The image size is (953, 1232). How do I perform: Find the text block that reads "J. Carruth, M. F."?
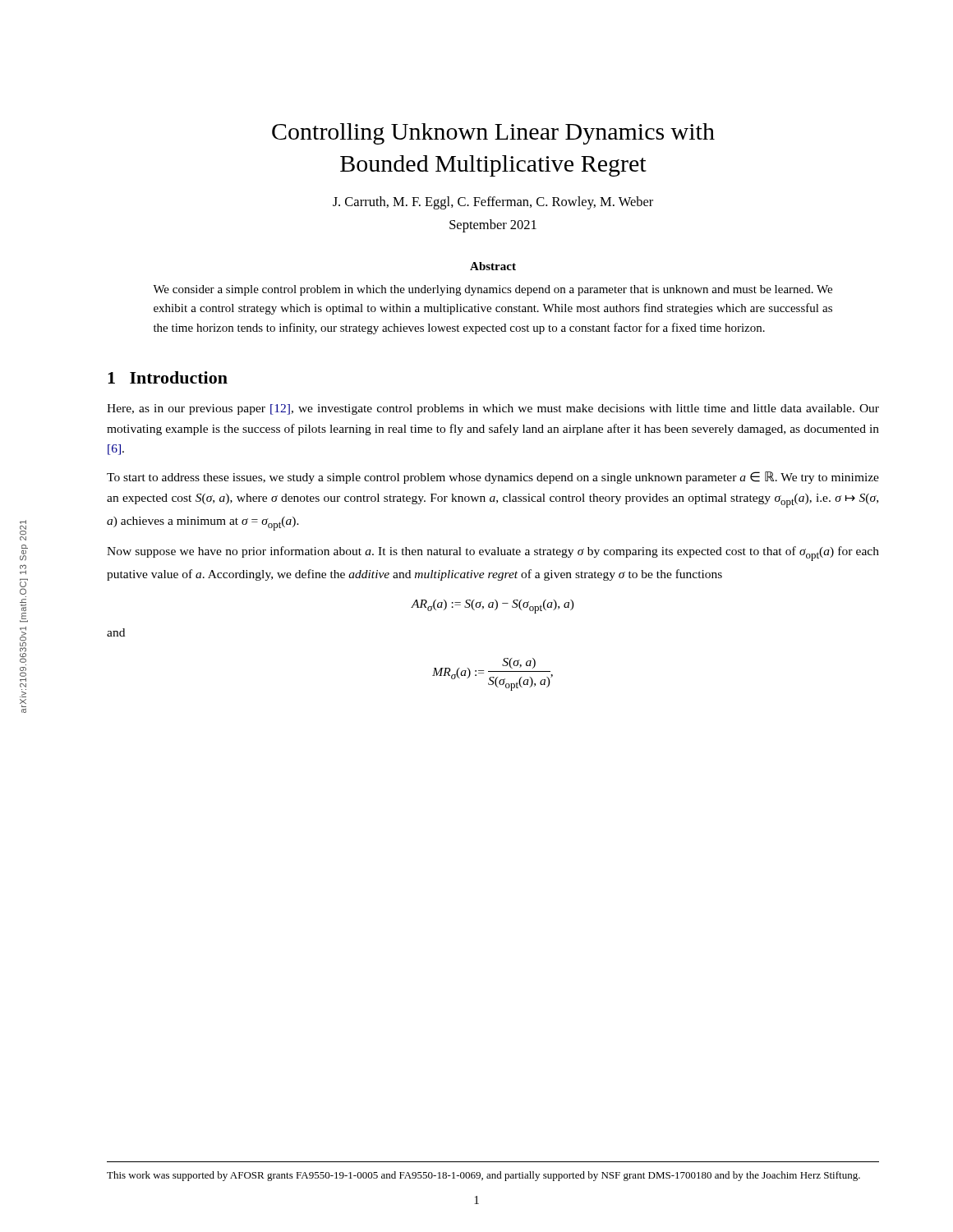493,202
